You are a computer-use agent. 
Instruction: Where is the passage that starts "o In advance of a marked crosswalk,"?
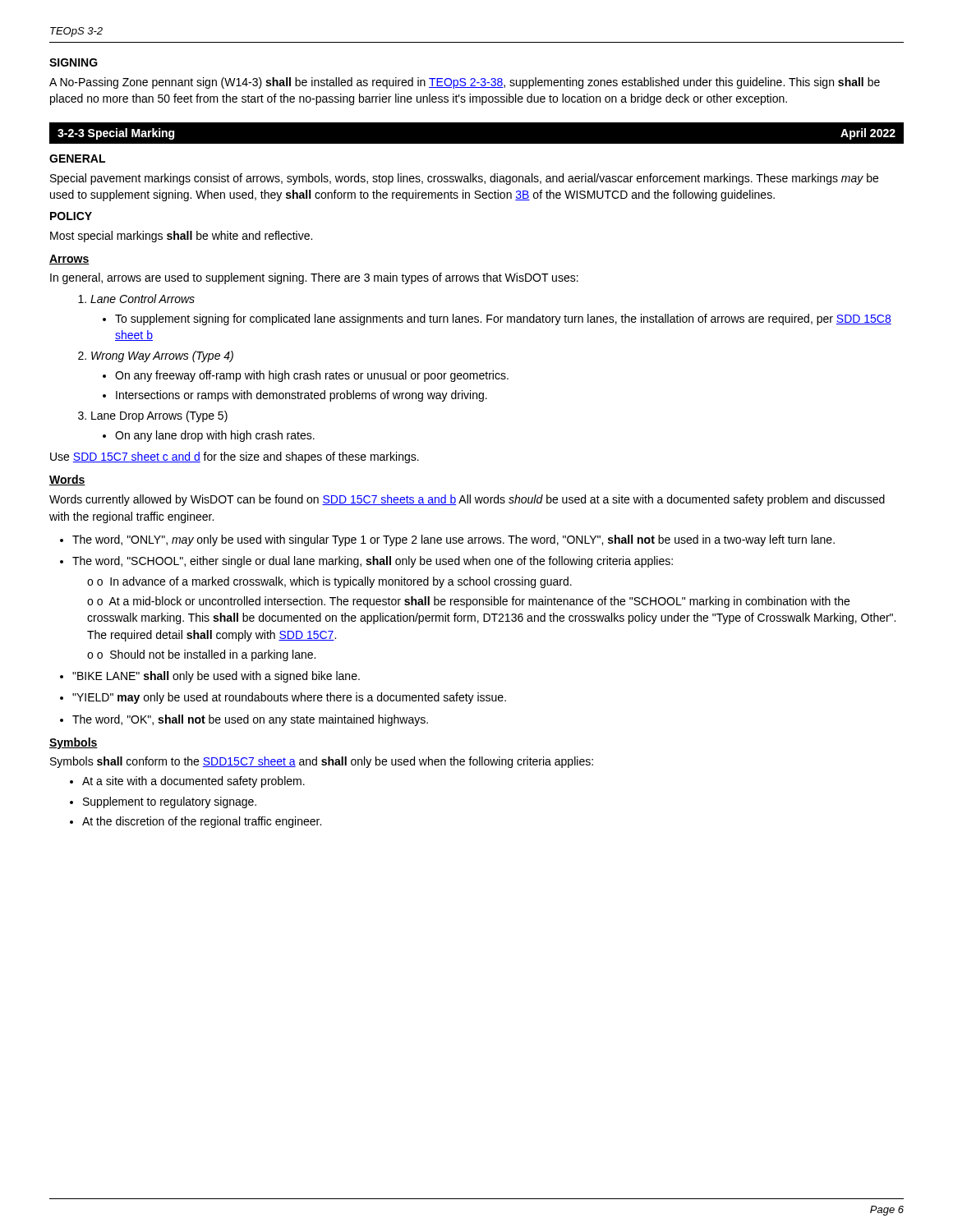coord(335,581)
